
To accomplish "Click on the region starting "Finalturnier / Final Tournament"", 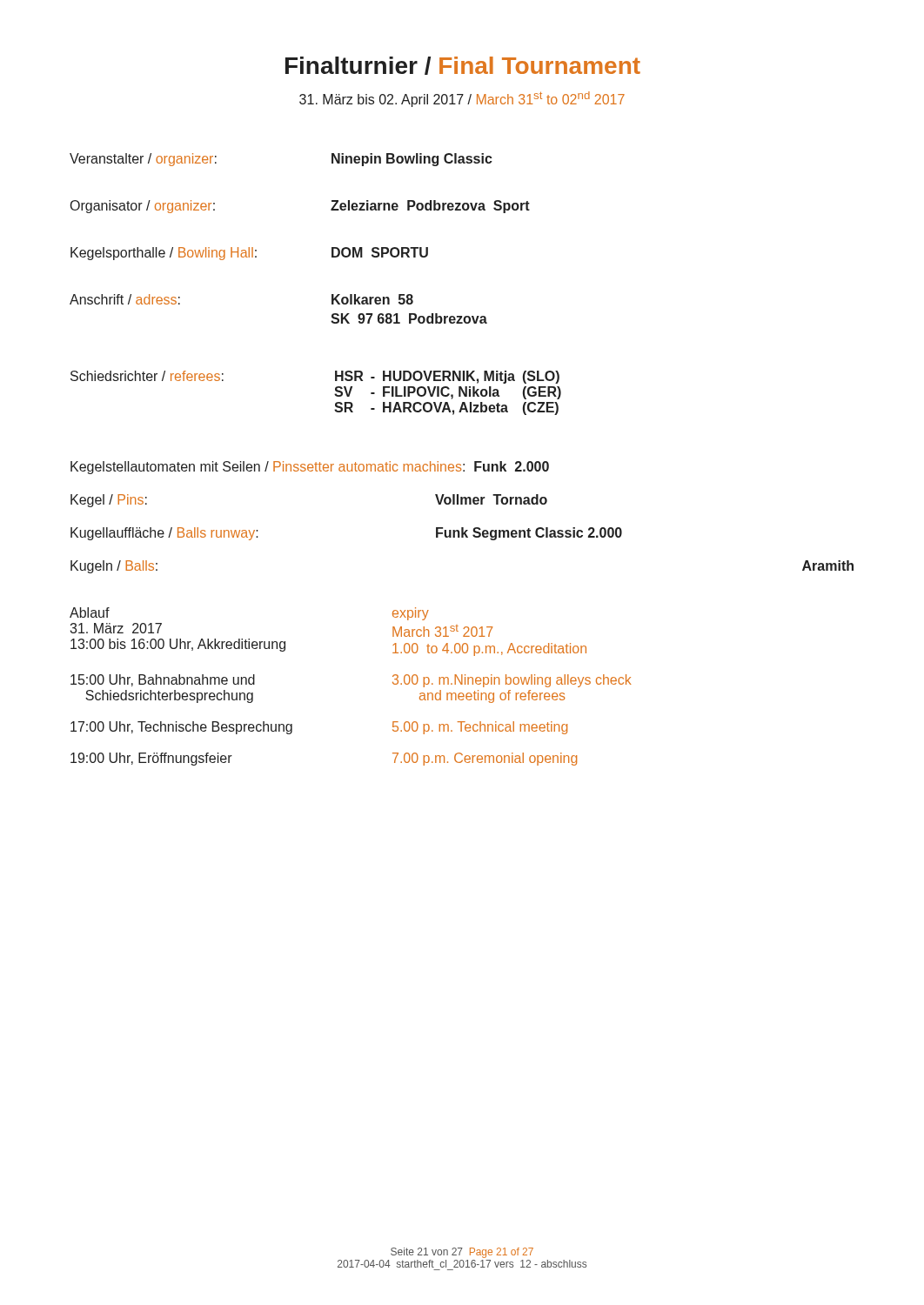I will click(462, 66).
